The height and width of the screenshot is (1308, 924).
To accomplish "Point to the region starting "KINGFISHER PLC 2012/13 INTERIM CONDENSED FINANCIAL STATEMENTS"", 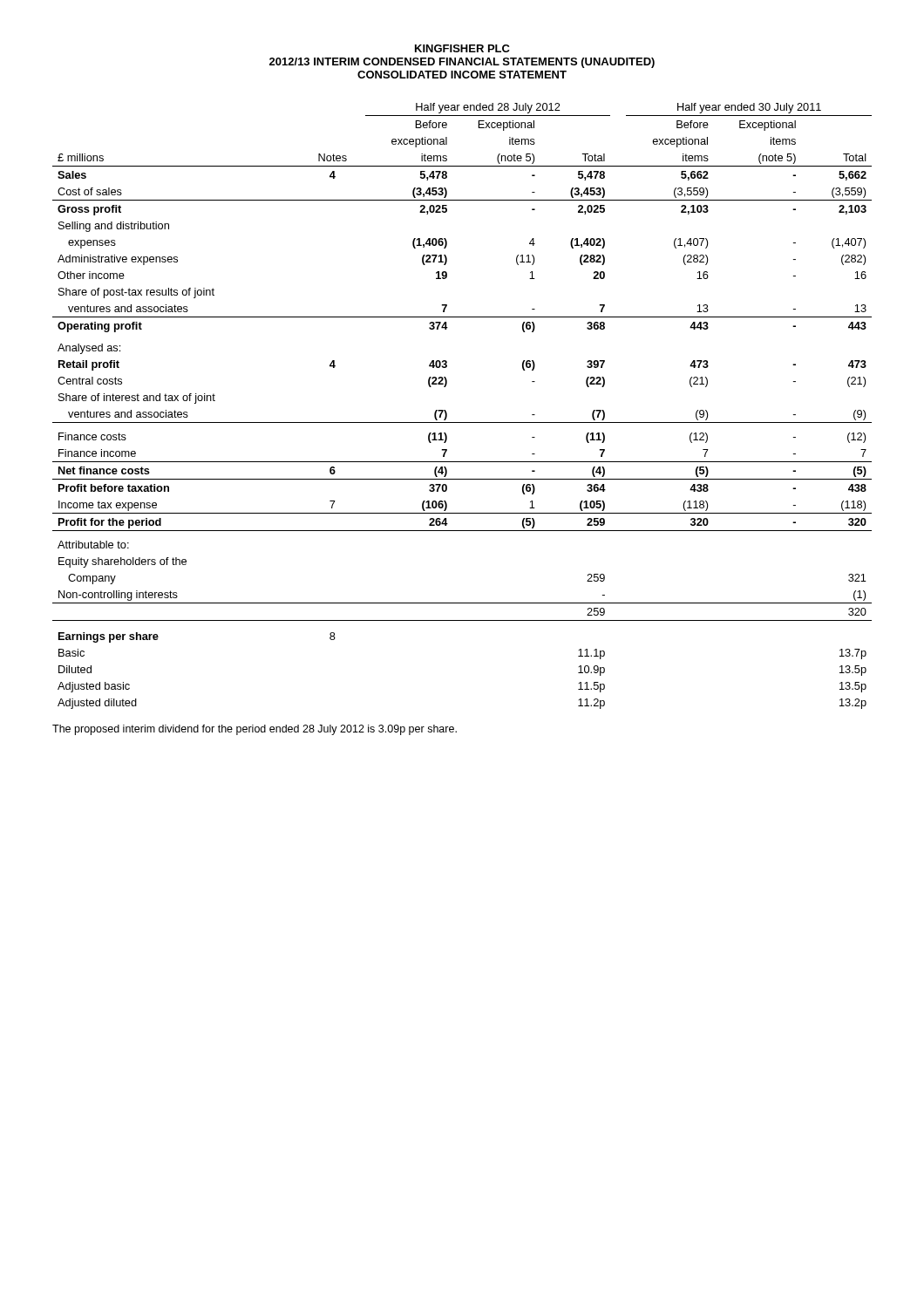I will (462, 61).
